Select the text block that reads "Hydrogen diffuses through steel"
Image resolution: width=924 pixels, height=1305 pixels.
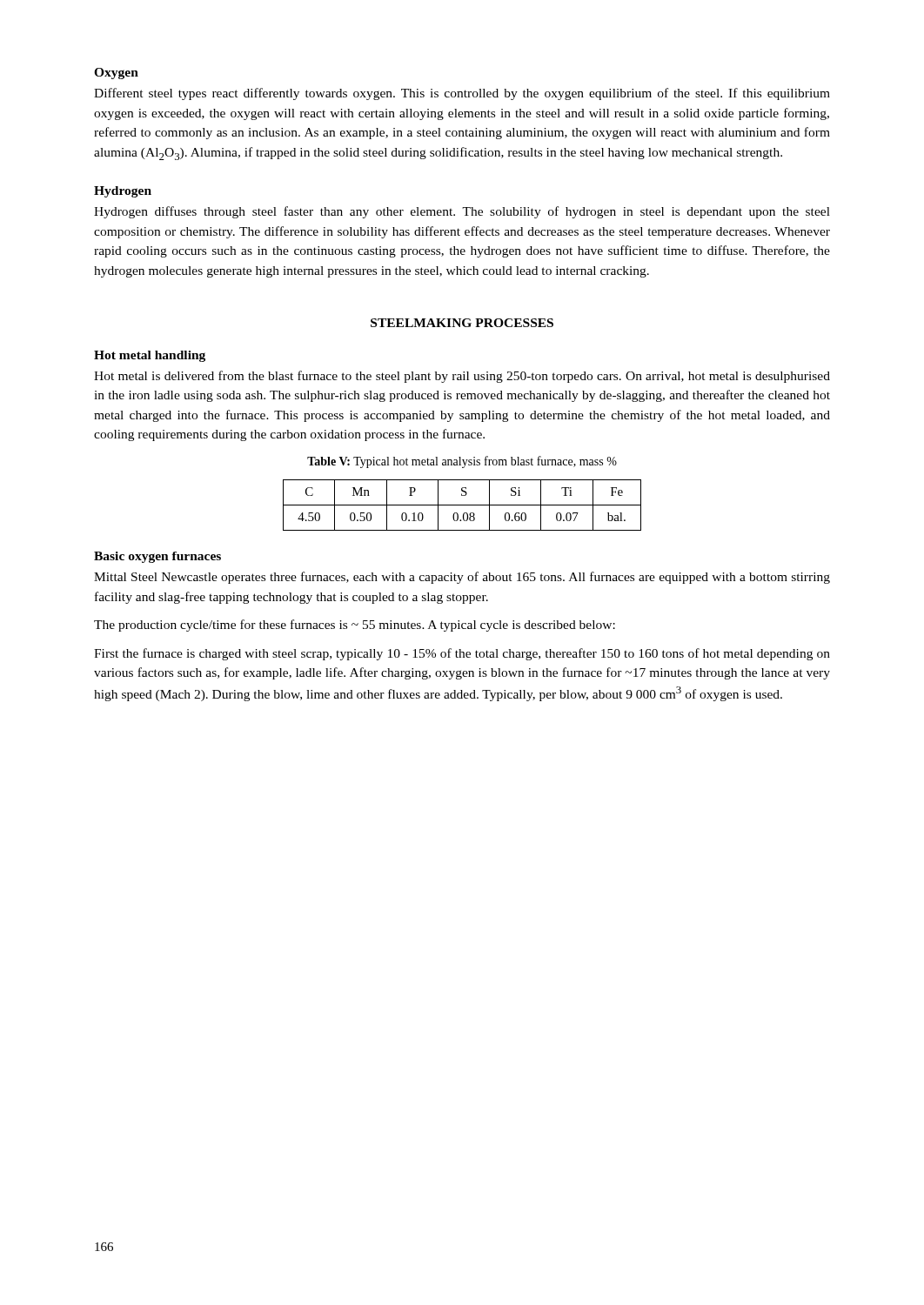tap(462, 241)
